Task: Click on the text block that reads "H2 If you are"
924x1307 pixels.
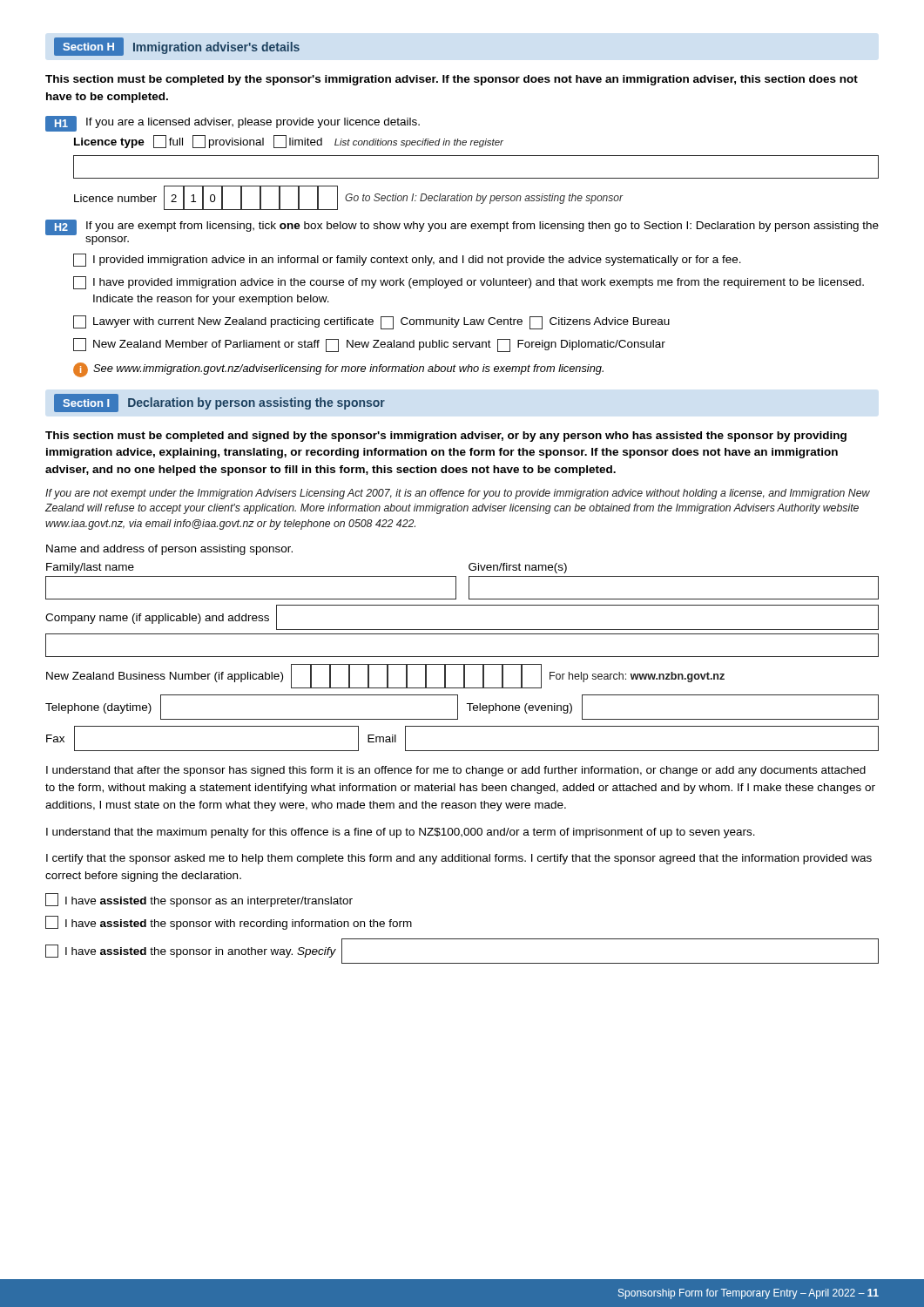Action: click(462, 232)
